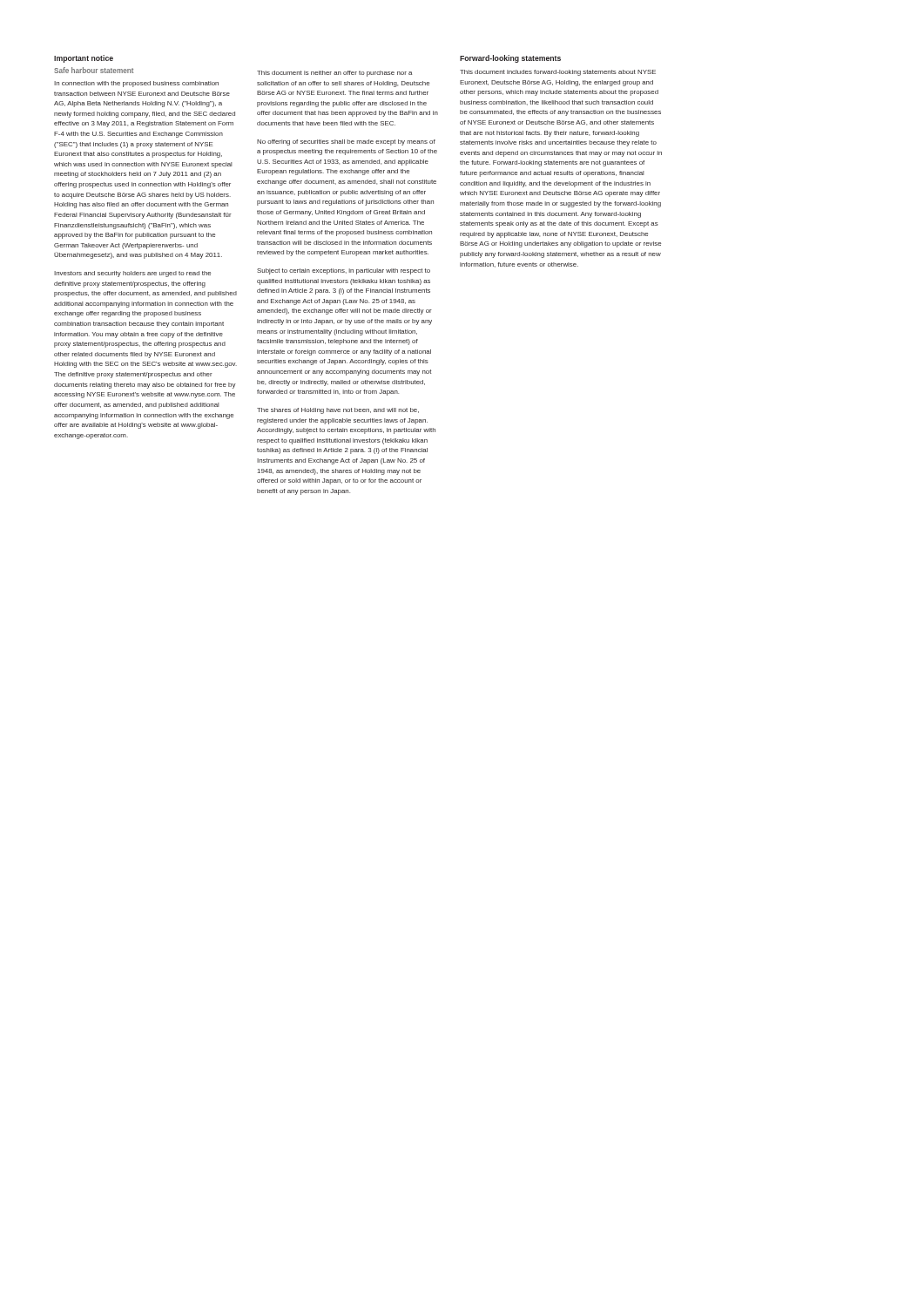Viewport: 924px width, 1307px height.
Task: Navigate to the element starting "This document is neither an offer to"
Action: click(x=347, y=98)
